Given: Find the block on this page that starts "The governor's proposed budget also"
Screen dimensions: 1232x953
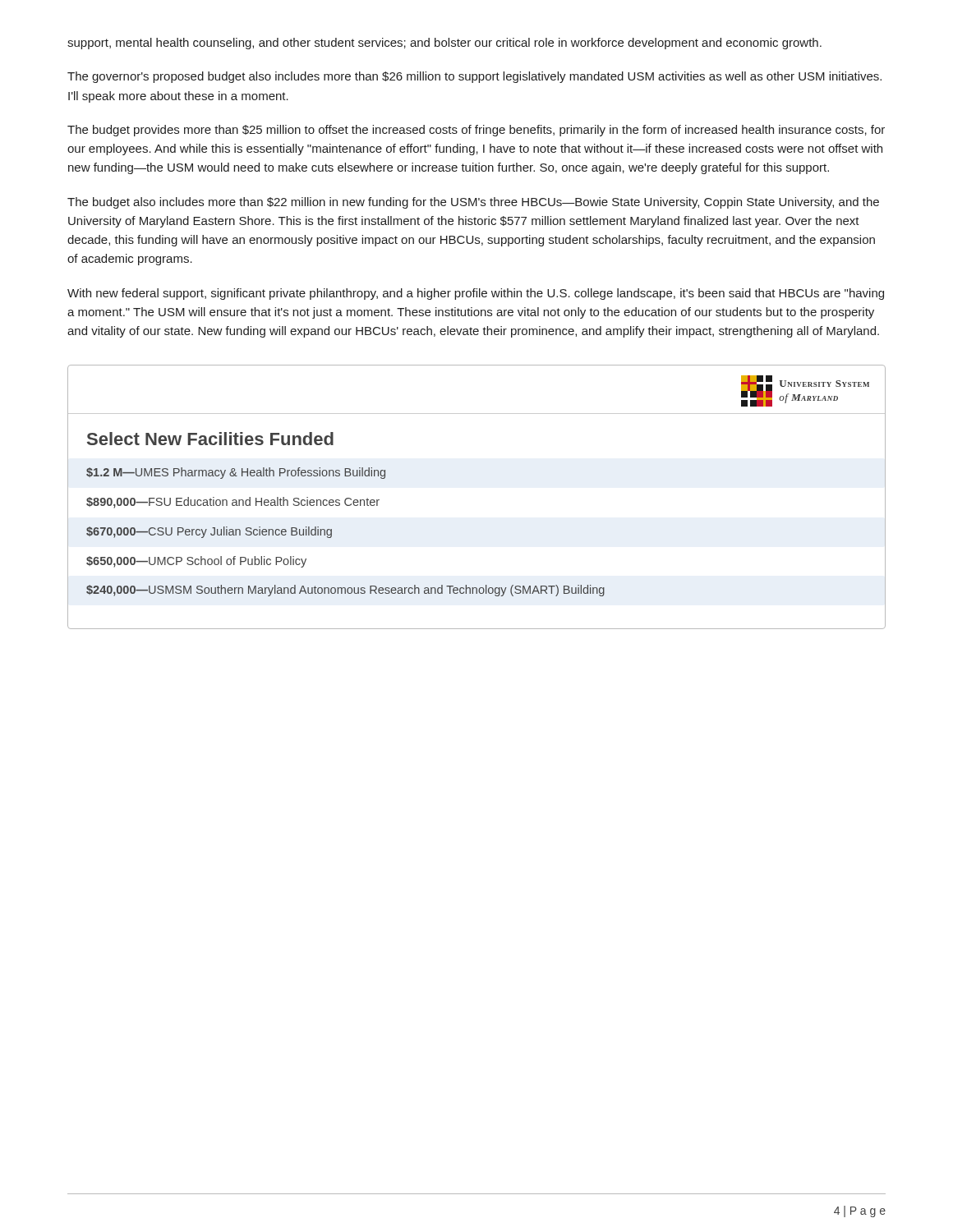Looking at the screenshot, I should [475, 86].
